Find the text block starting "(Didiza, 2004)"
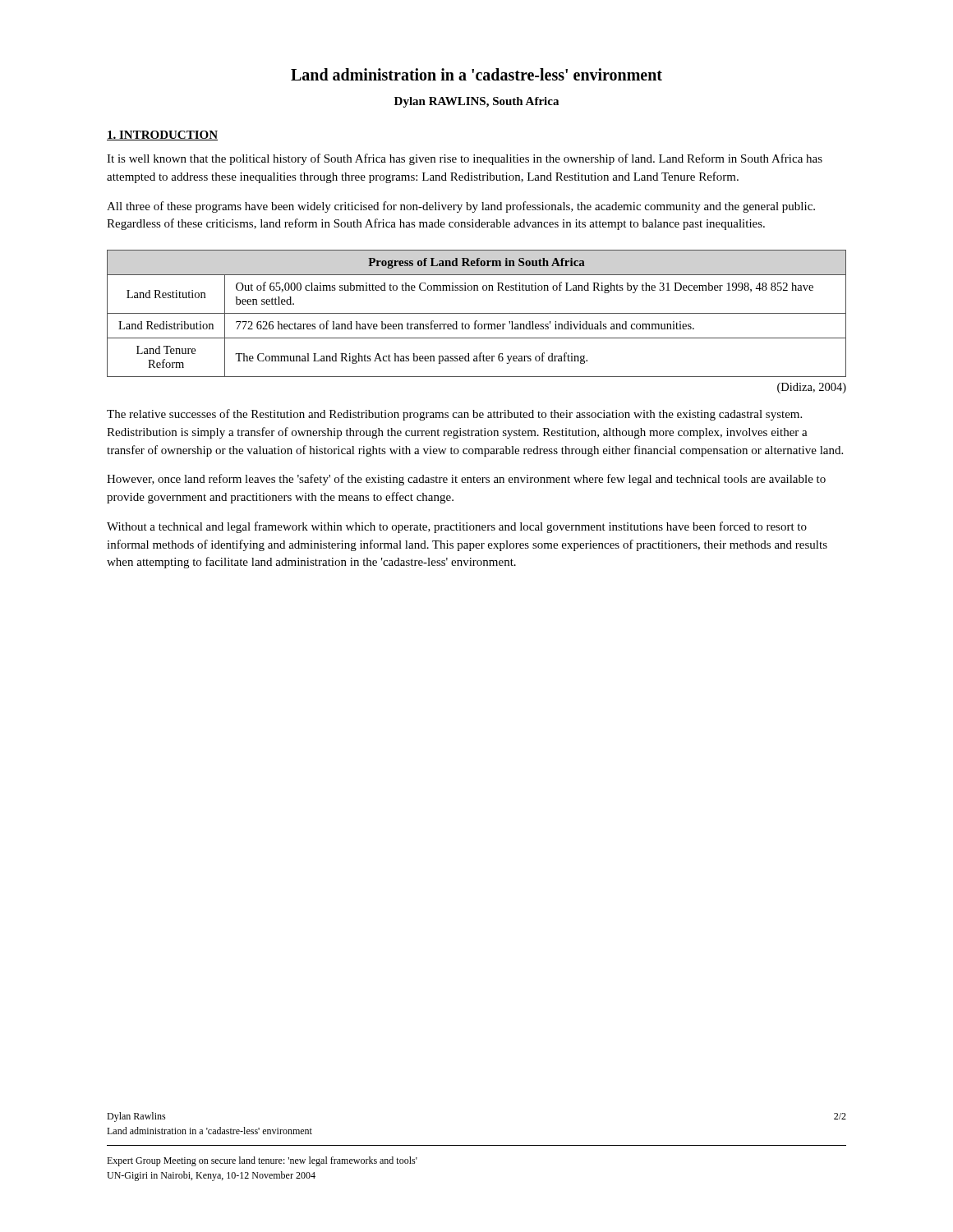Screen dimensions: 1232x953 (811, 387)
